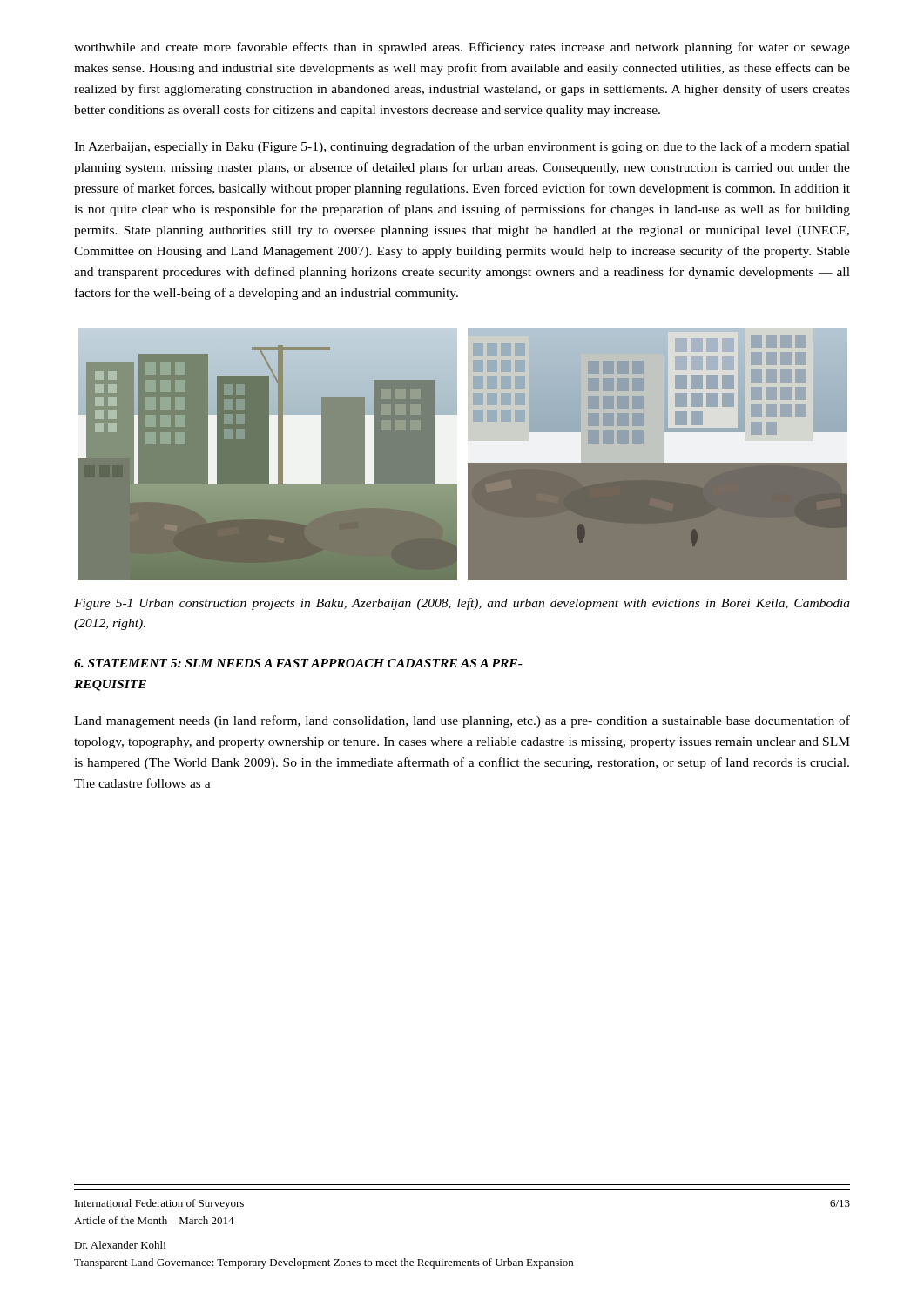Point to the text block starting "Land management needs"
This screenshot has width=924, height=1307.
click(462, 751)
